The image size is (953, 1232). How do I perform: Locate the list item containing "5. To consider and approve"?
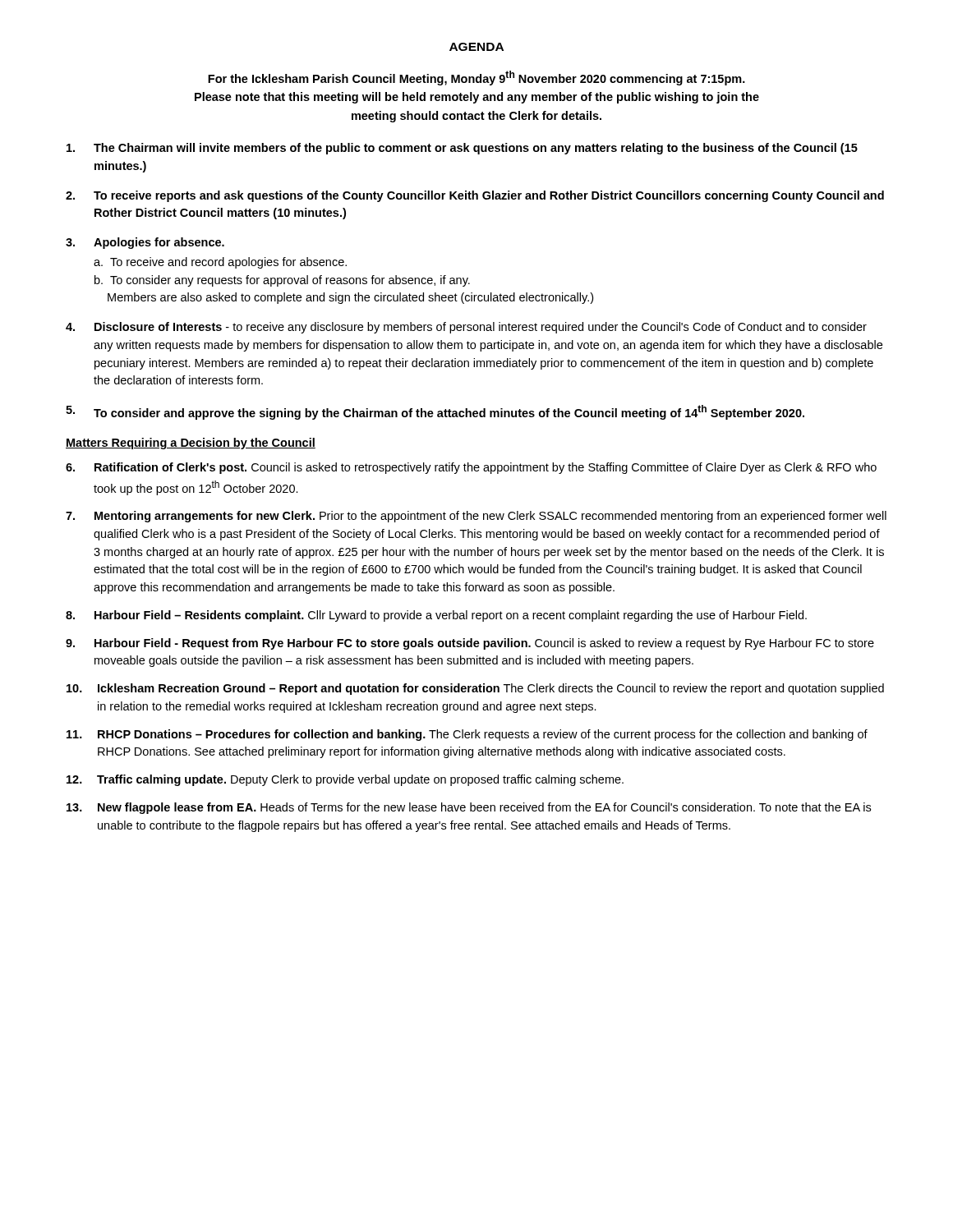(x=476, y=412)
